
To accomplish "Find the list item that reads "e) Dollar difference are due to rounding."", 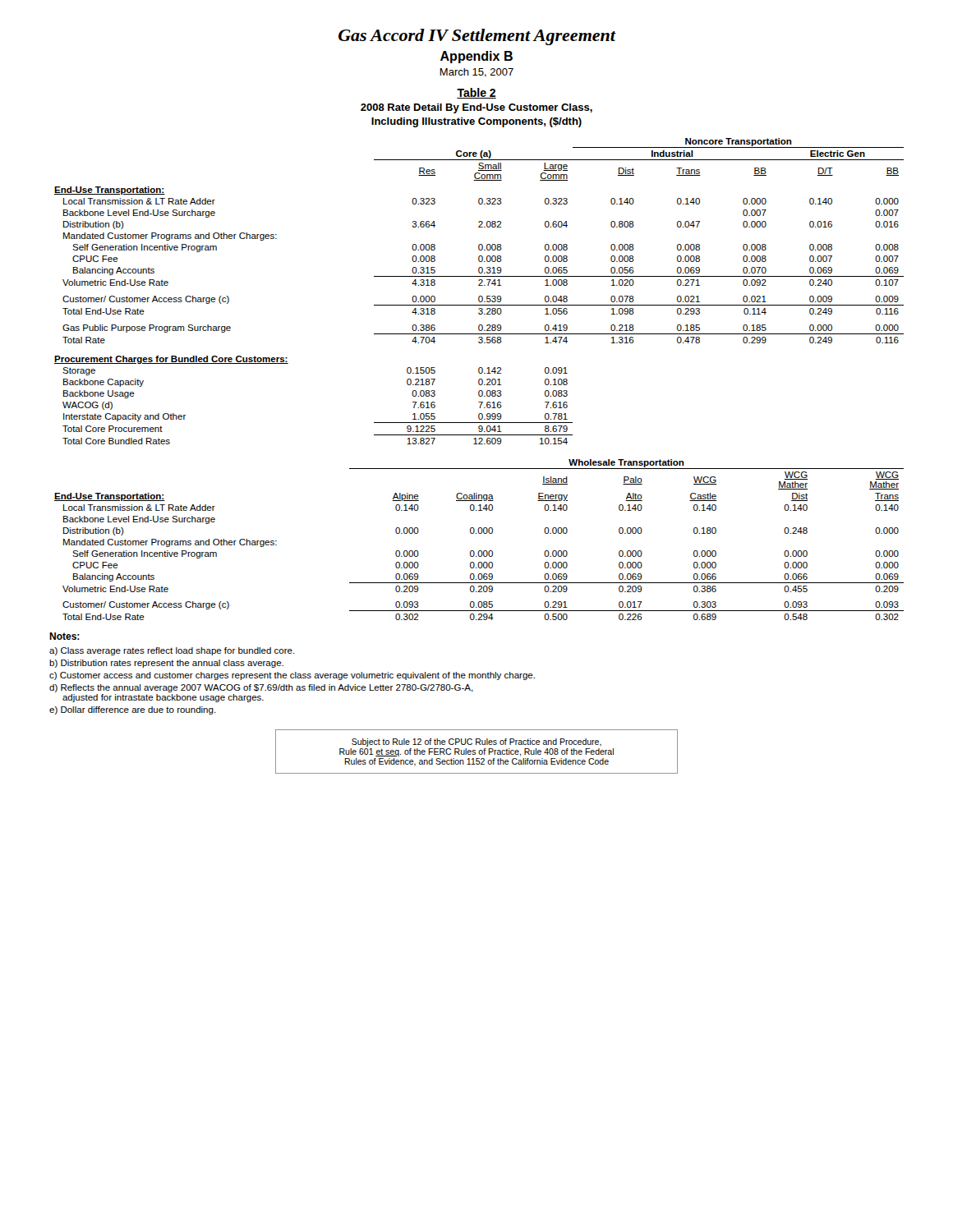I will [133, 710].
